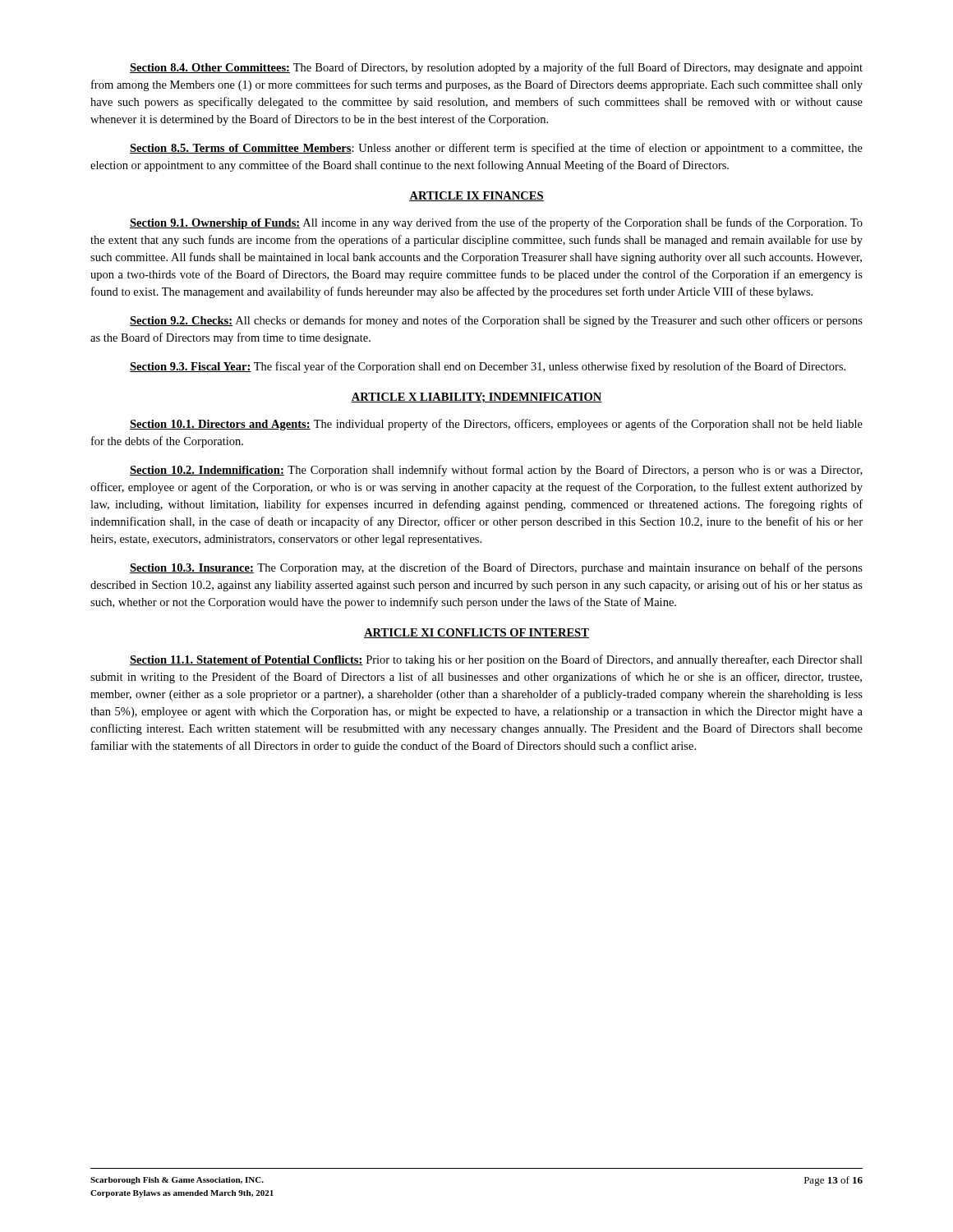This screenshot has height=1232, width=953.
Task: Navigate to the block starting "Section 8.5. Terms of Committee Members: Unless"
Action: (476, 157)
